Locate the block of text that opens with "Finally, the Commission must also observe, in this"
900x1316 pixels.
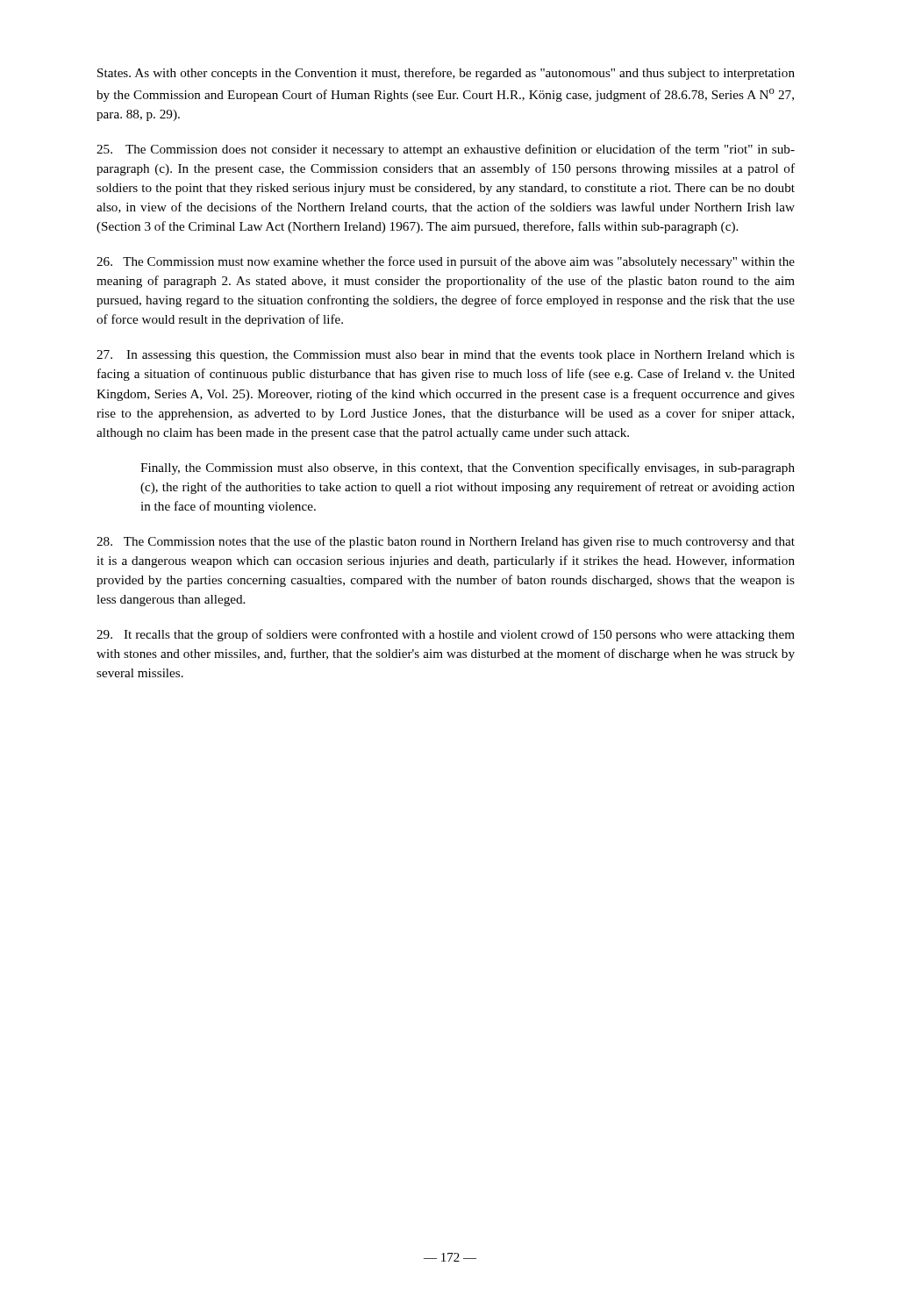(468, 487)
